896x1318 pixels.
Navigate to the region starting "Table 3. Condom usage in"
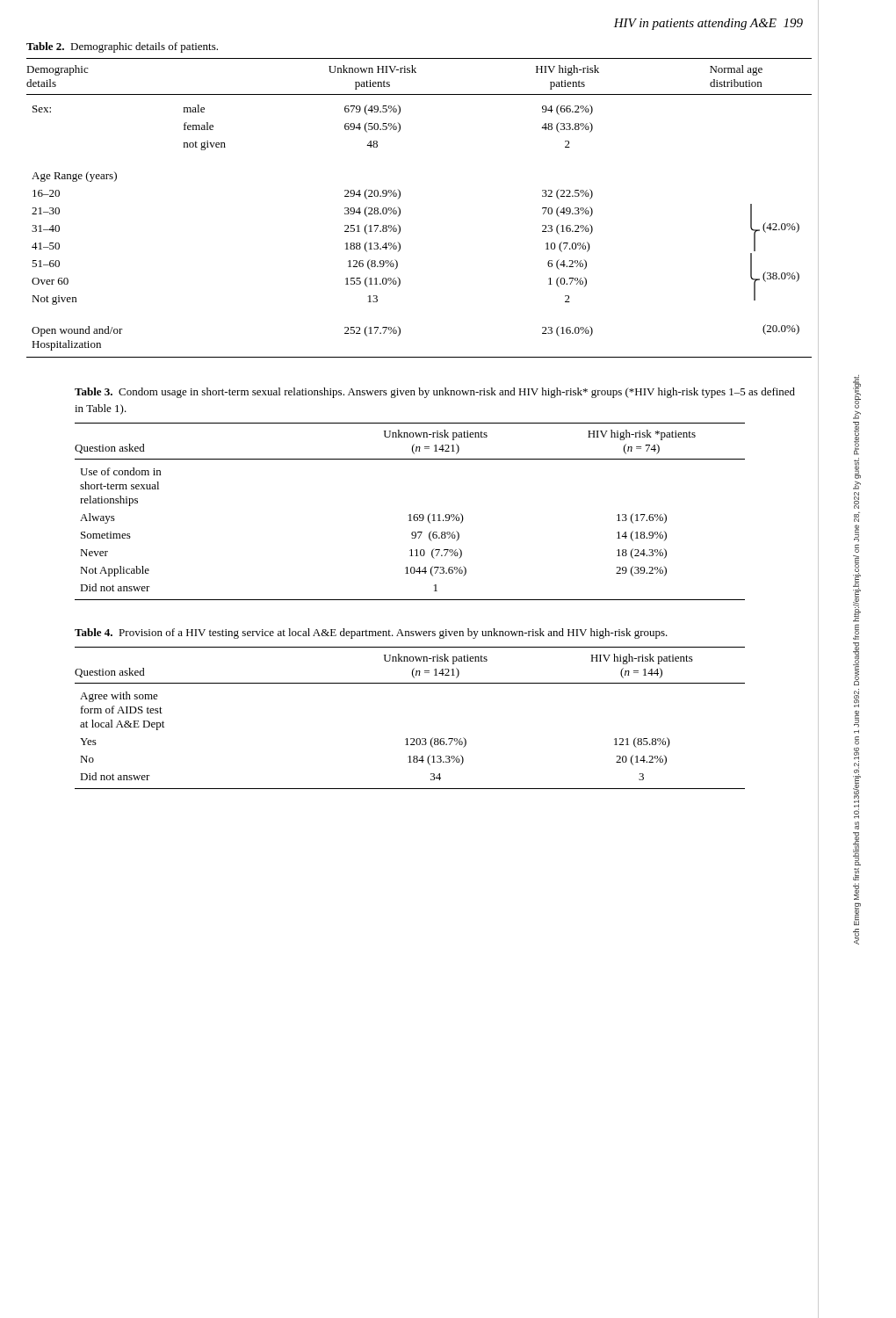[x=435, y=400]
